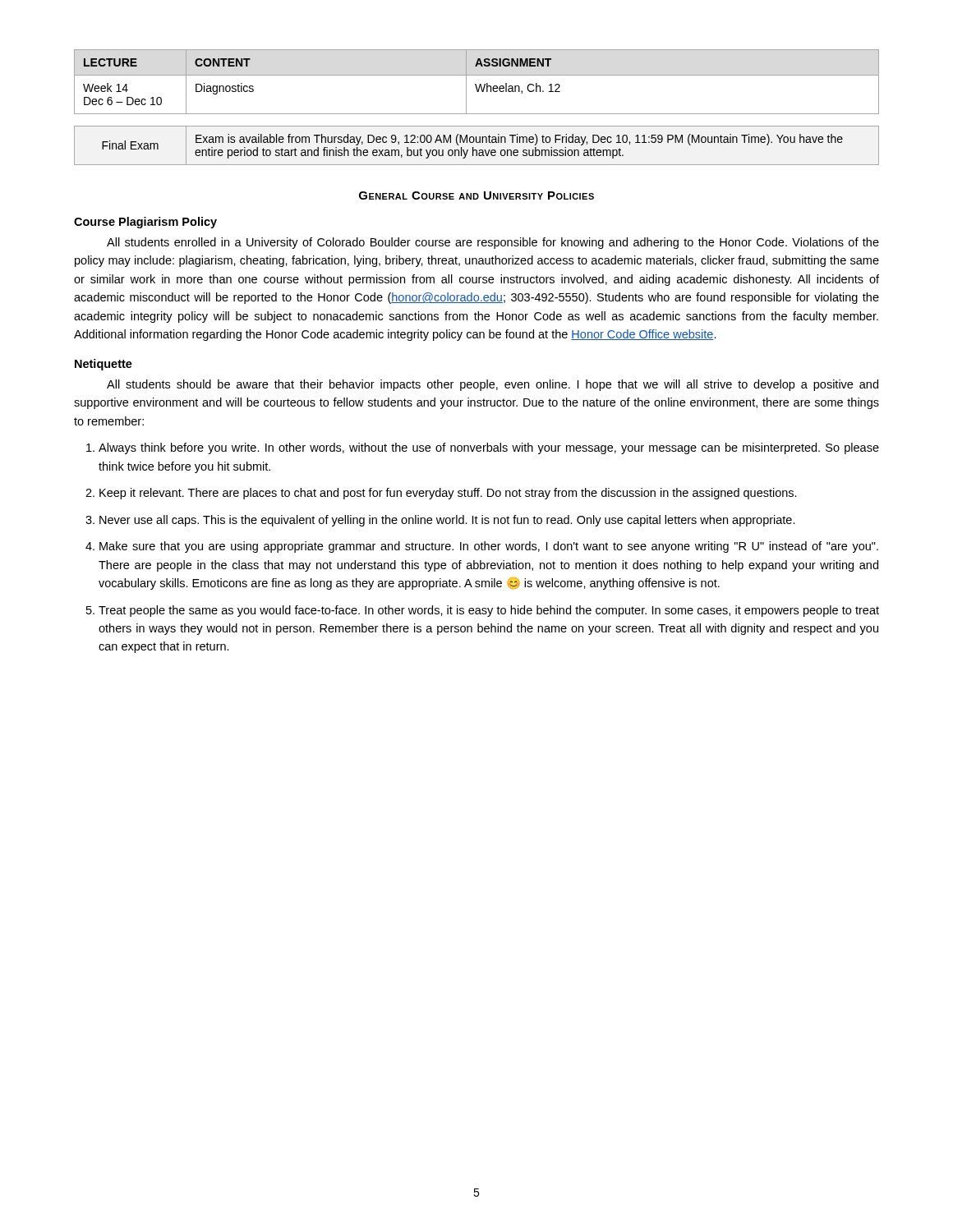Navigate to the region starting "All students should be"
Screen dimensions: 1232x953
pyautogui.click(x=476, y=403)
